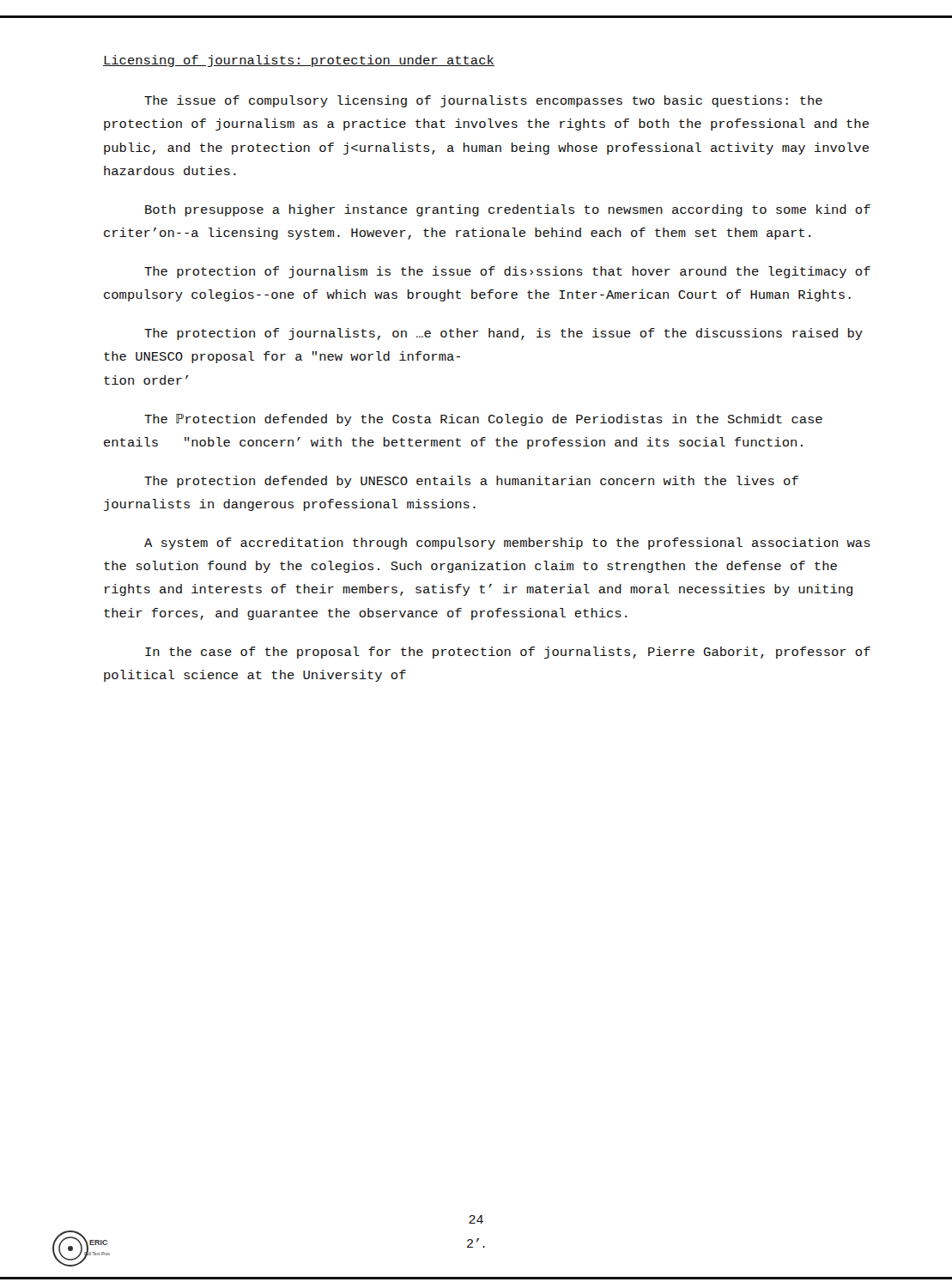Navigate to the text starting "The protection of journalism is"
The width and height of the screenshot is (952, 1288).
[487, 284]
